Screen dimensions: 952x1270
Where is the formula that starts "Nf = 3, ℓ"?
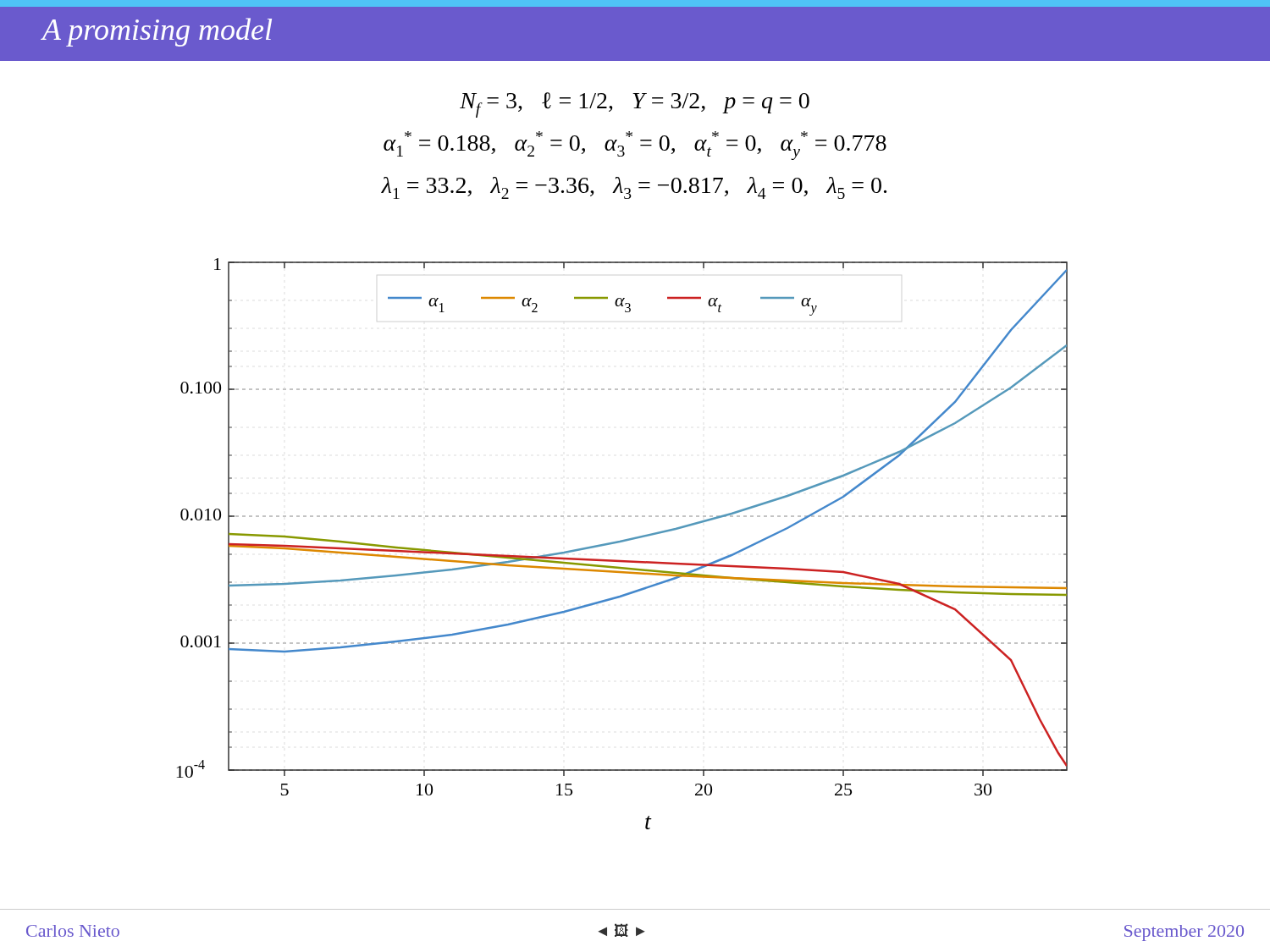[x=635, y=144]
